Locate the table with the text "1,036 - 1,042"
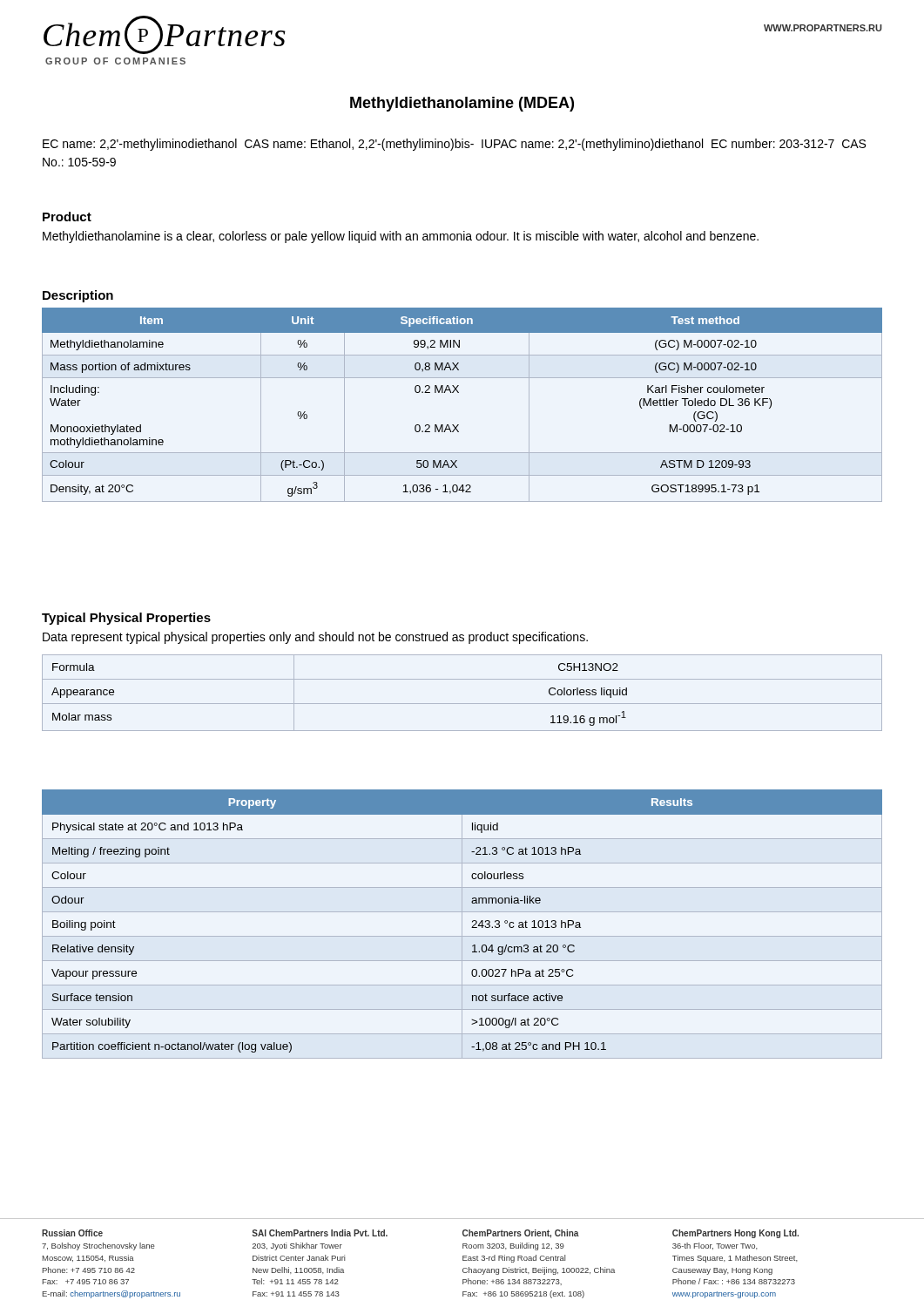 coord(462,405)
